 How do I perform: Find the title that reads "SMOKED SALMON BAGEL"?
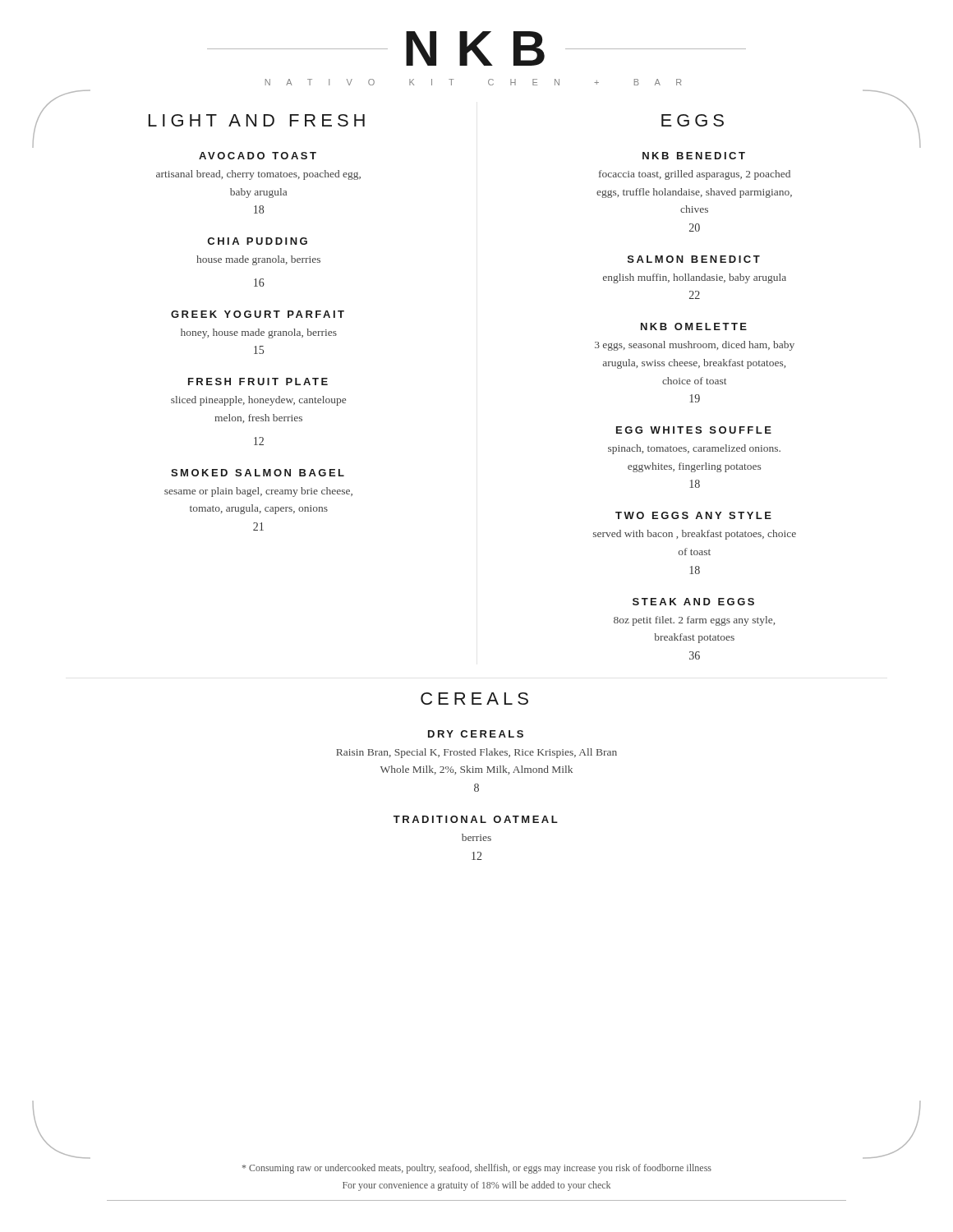[x=259, y=472]
